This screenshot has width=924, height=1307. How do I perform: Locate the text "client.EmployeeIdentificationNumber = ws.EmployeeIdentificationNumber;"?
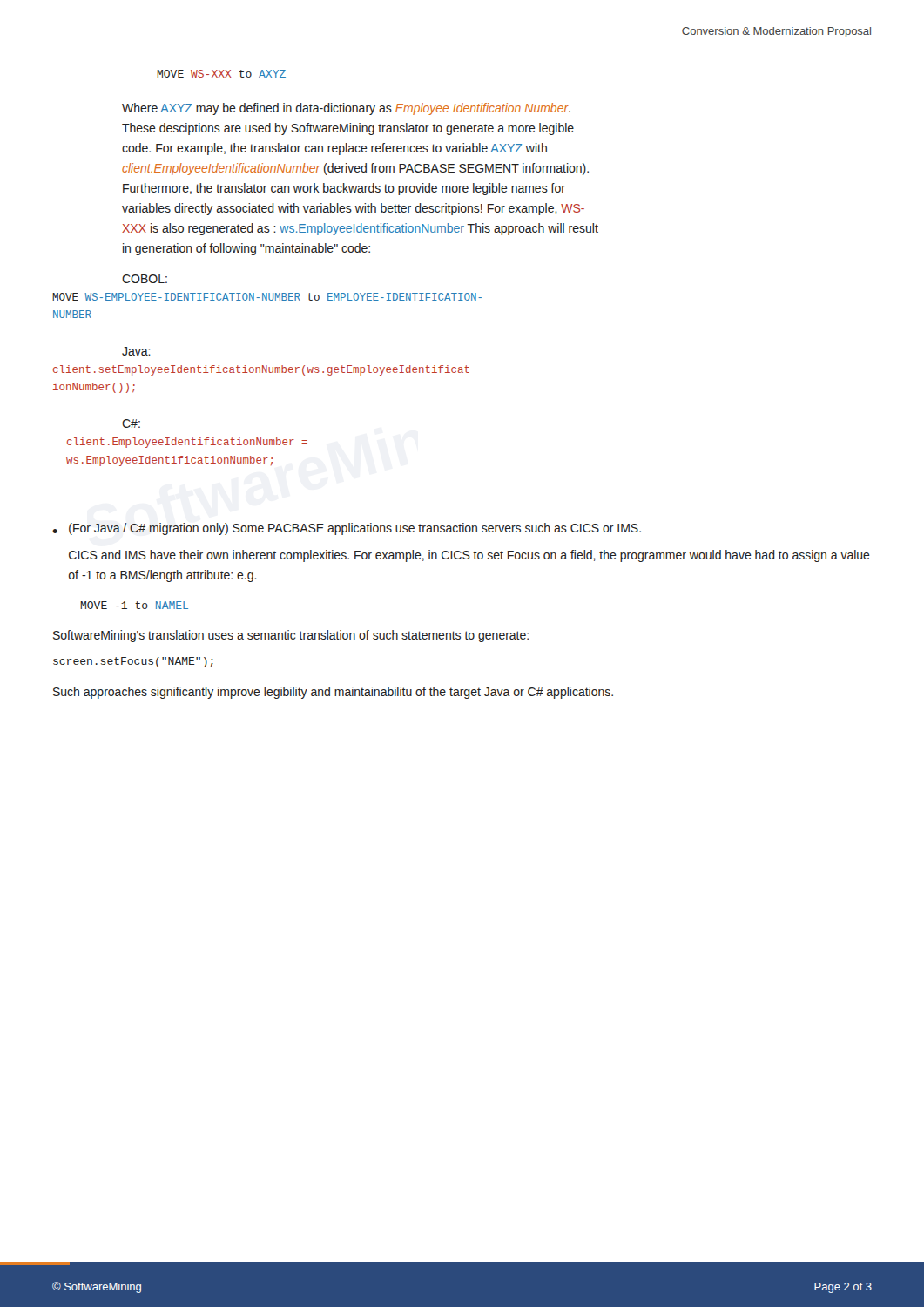point(187,452)
